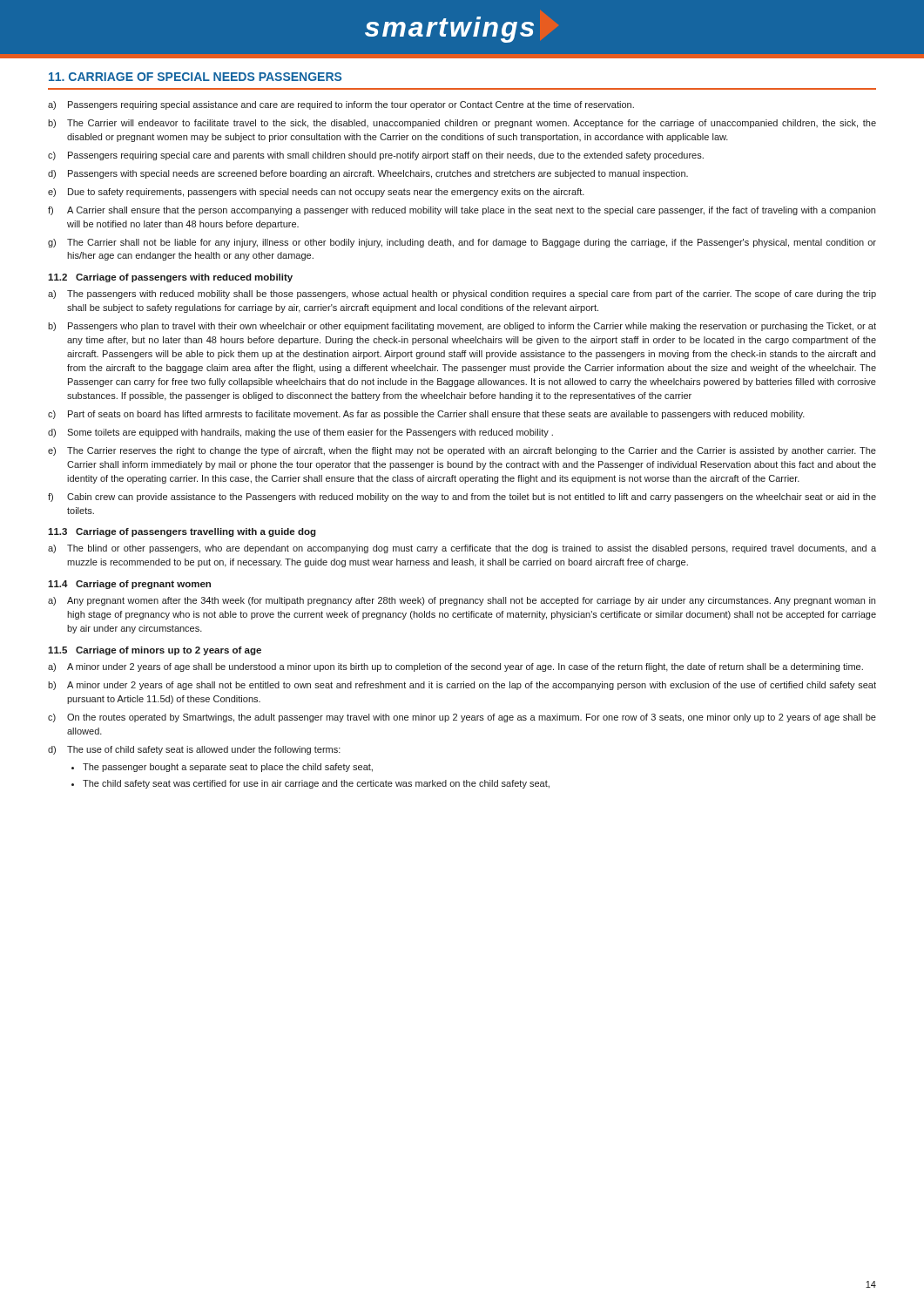
Task: Find the block on this page that starts "c) Part of"
Action: point(462,415)
